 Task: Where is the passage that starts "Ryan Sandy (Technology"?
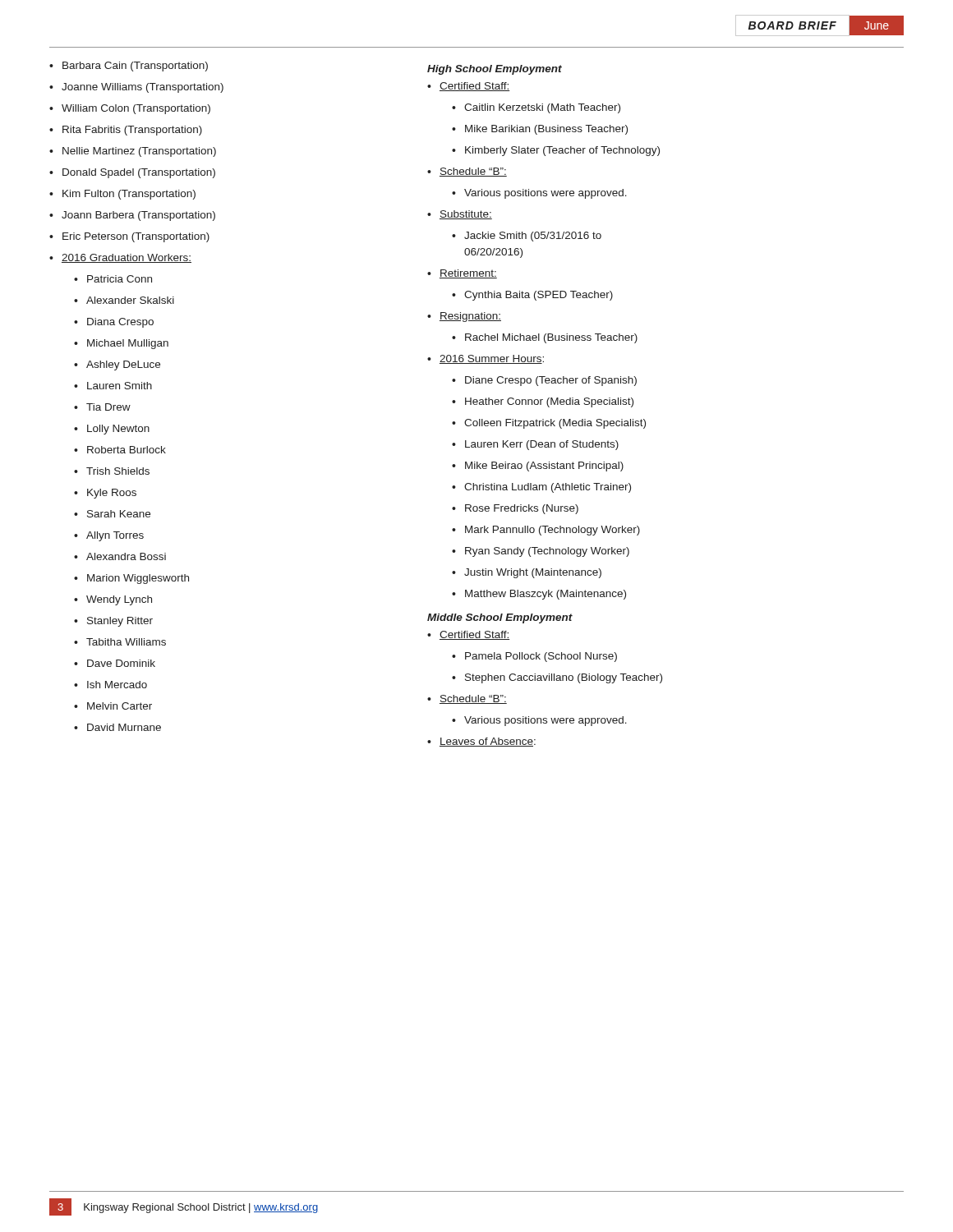coord(547,551)
